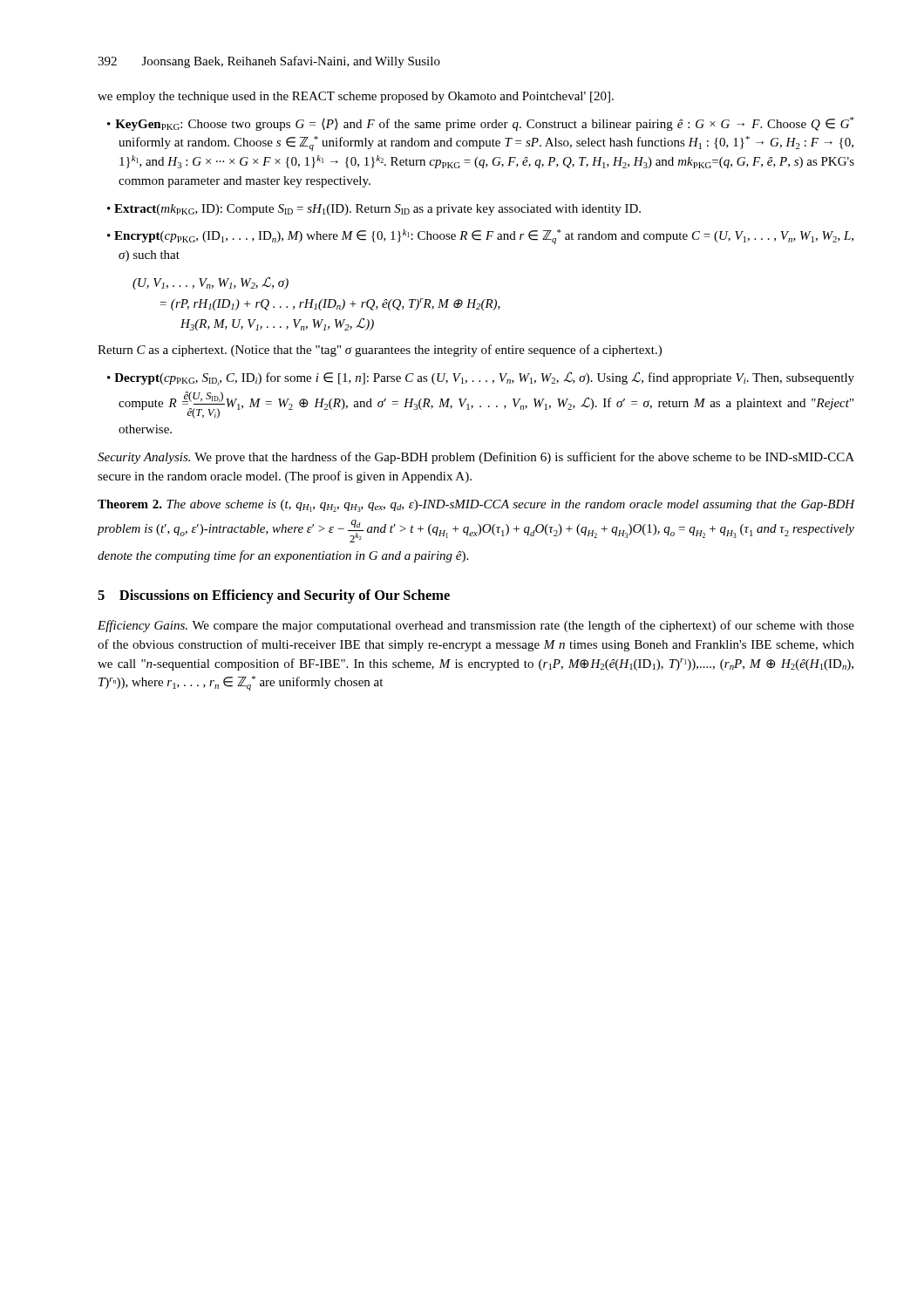
Task: Find the block starting "5 Discussions on"
Action: point(274,595)
